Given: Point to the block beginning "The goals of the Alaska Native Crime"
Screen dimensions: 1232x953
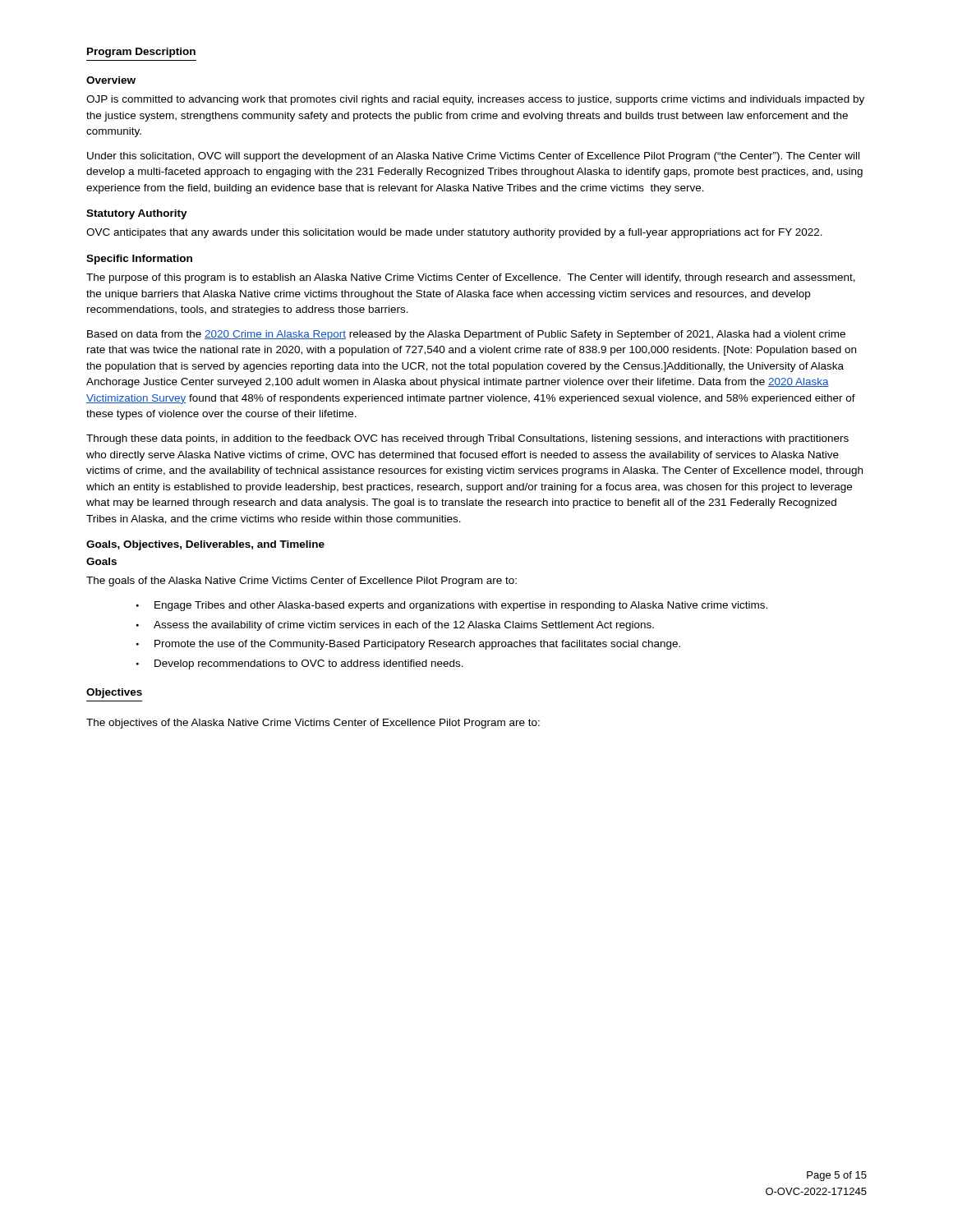Looking at the screenshot, I should [302, 581].
